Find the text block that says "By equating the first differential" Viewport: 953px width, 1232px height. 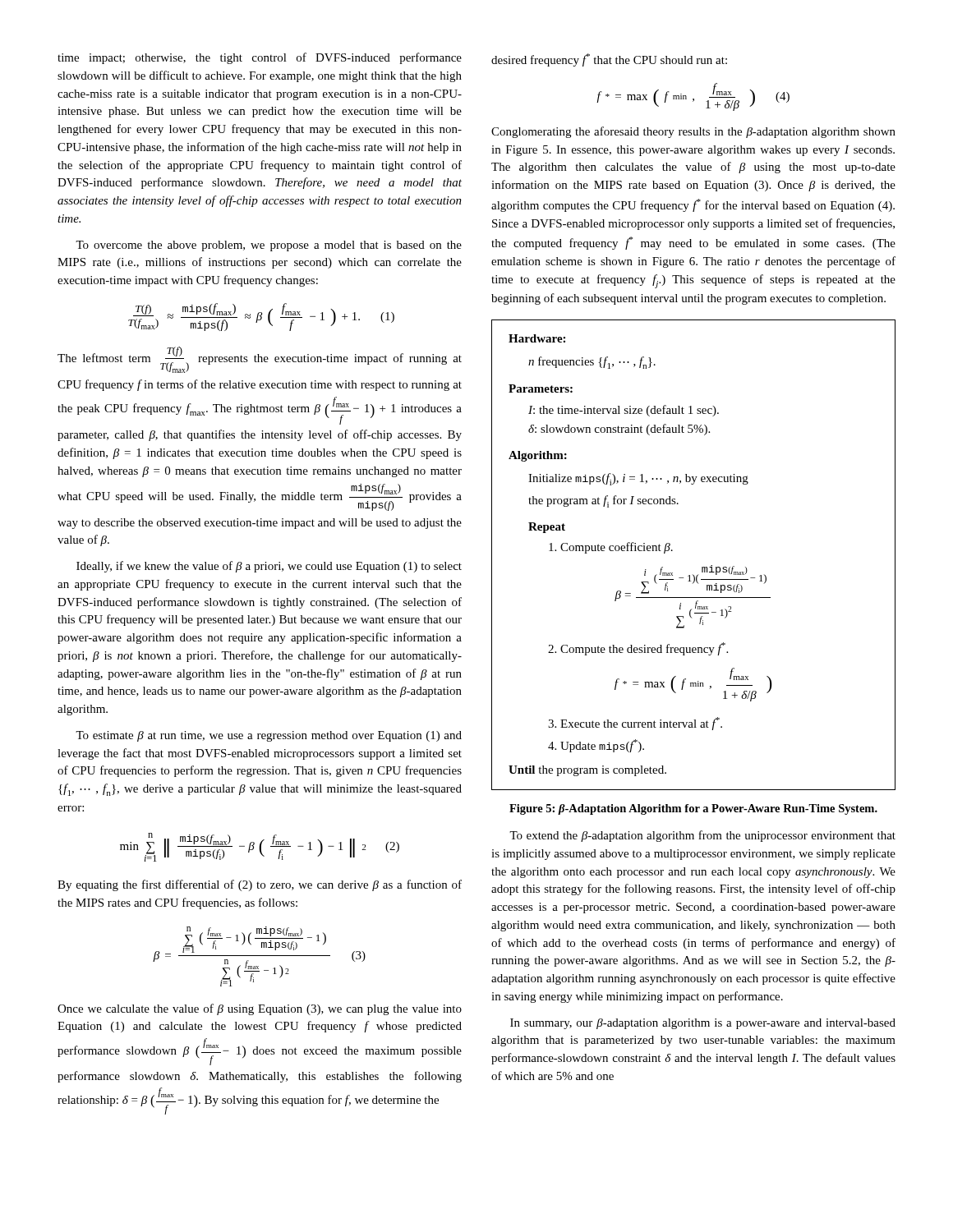point(260,894)
